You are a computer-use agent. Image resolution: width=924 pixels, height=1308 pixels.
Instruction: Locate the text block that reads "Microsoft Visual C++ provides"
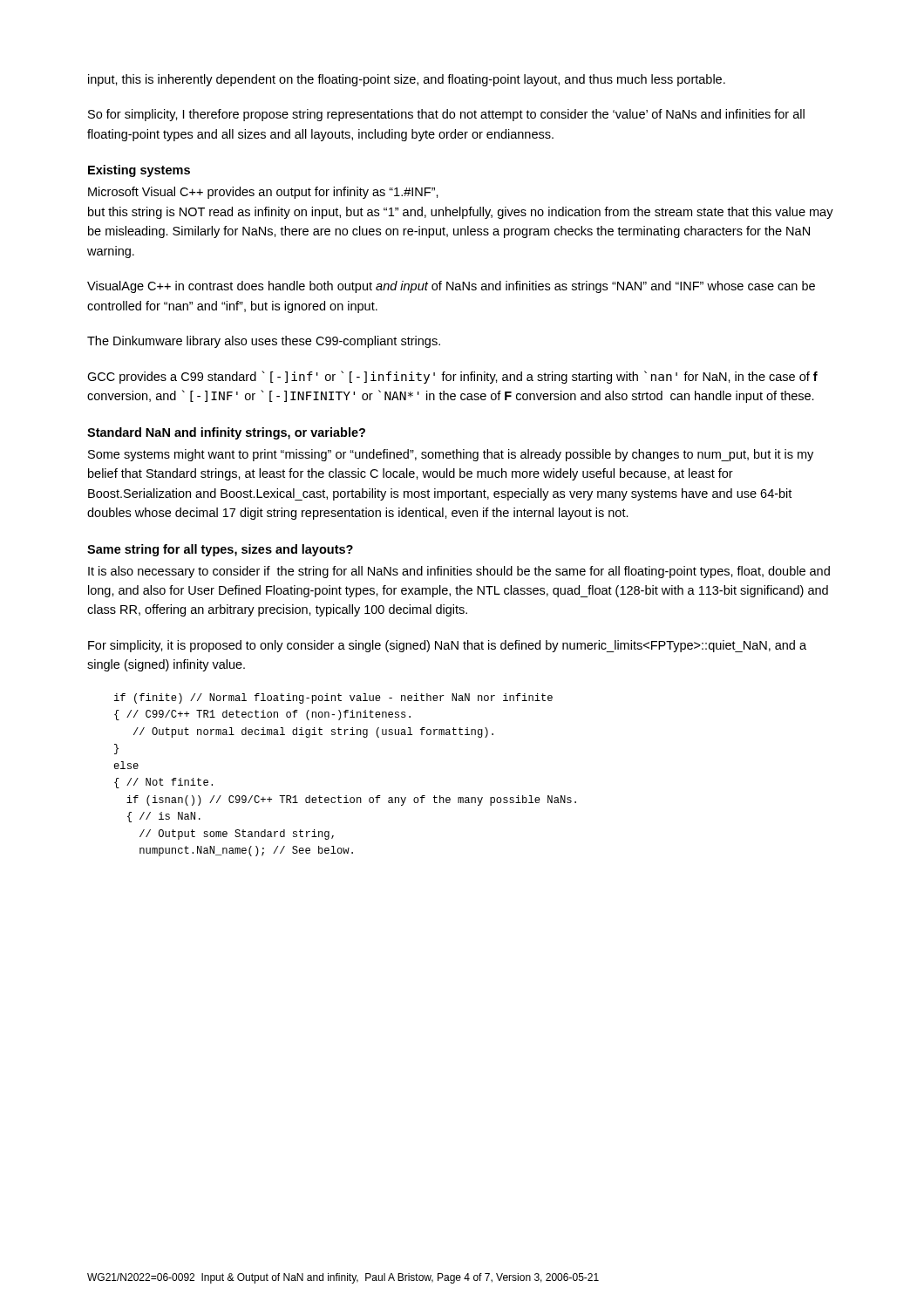(x=460, y=222)
